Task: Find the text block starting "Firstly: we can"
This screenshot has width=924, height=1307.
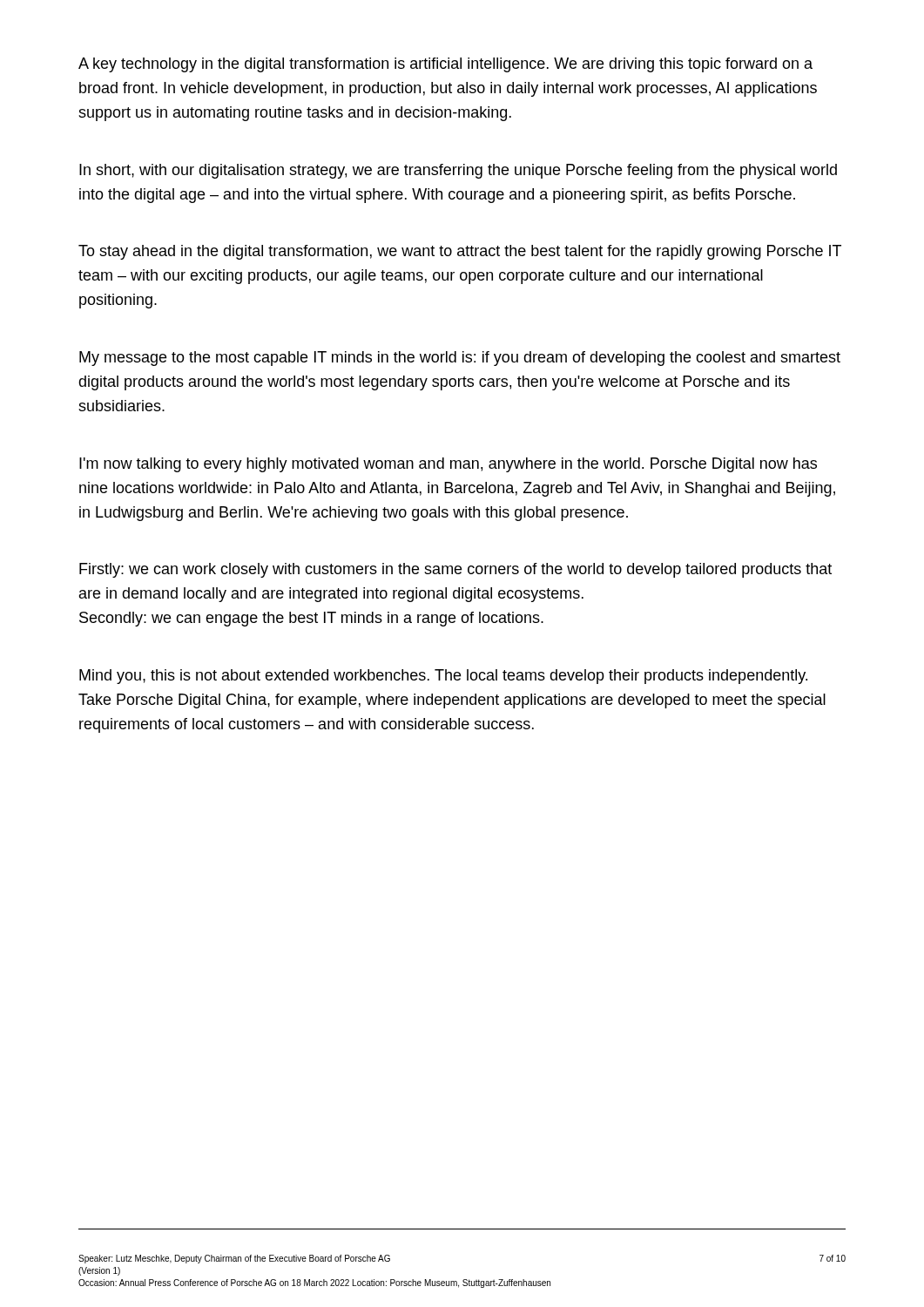Action: (455, 594)
